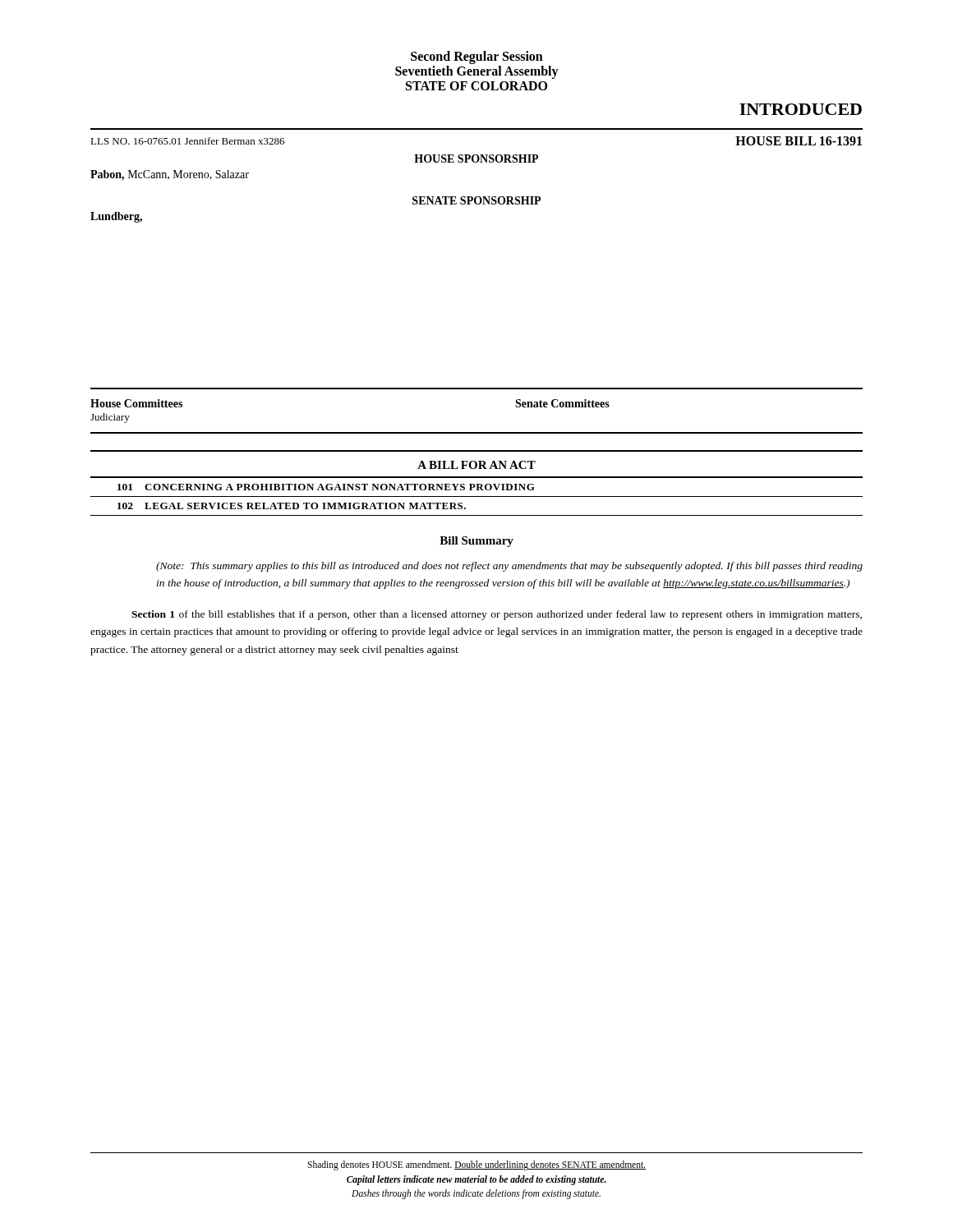Click on the section header with the text "HOUSE SPONSORSHIP Pabon, McCann, Moreno,"
Image resolution: width=953 pixels, height=1232 pixels.
(x=476, y=167)
